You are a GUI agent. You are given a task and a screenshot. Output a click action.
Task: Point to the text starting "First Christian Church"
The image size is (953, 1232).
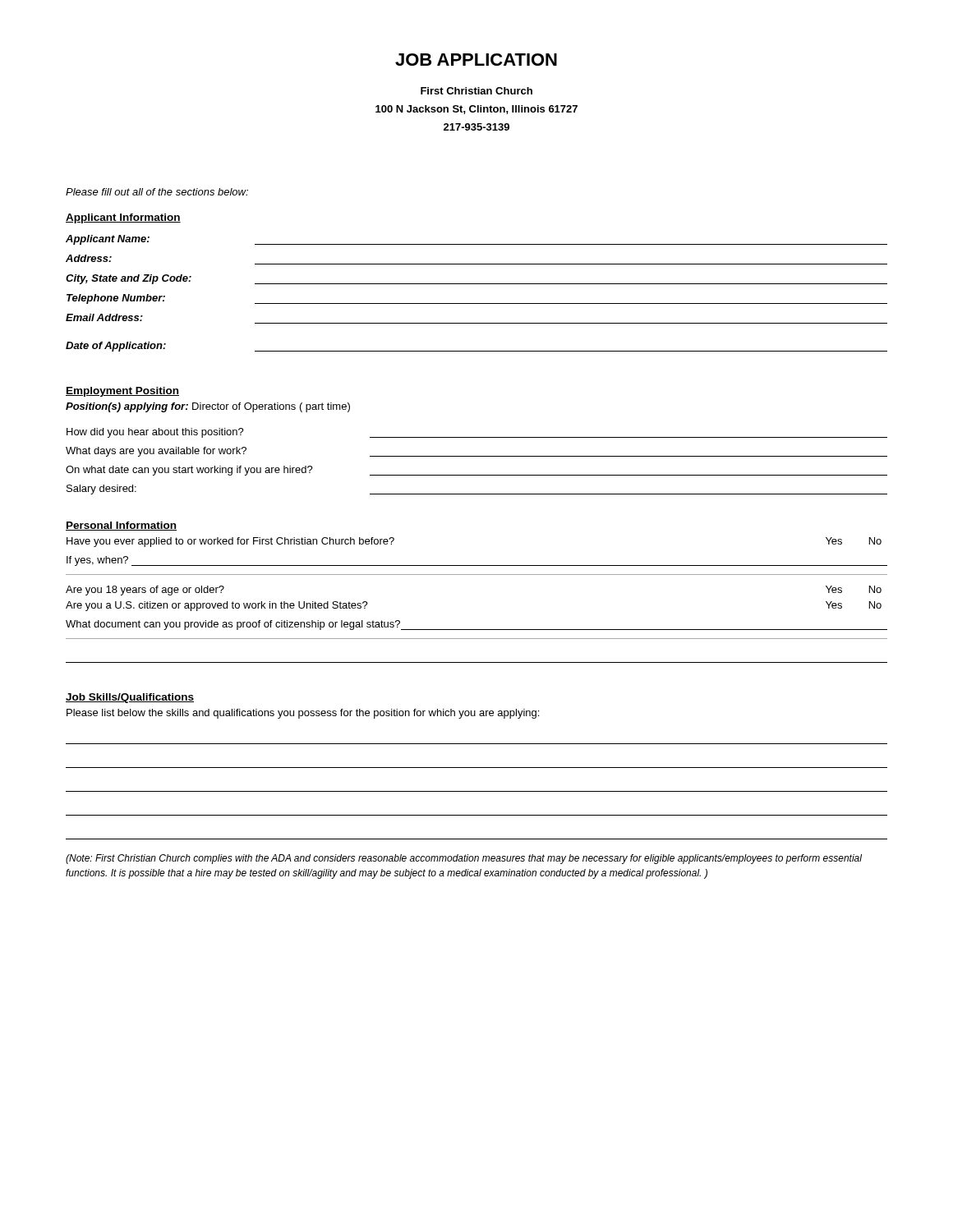(x=476, y=109)
